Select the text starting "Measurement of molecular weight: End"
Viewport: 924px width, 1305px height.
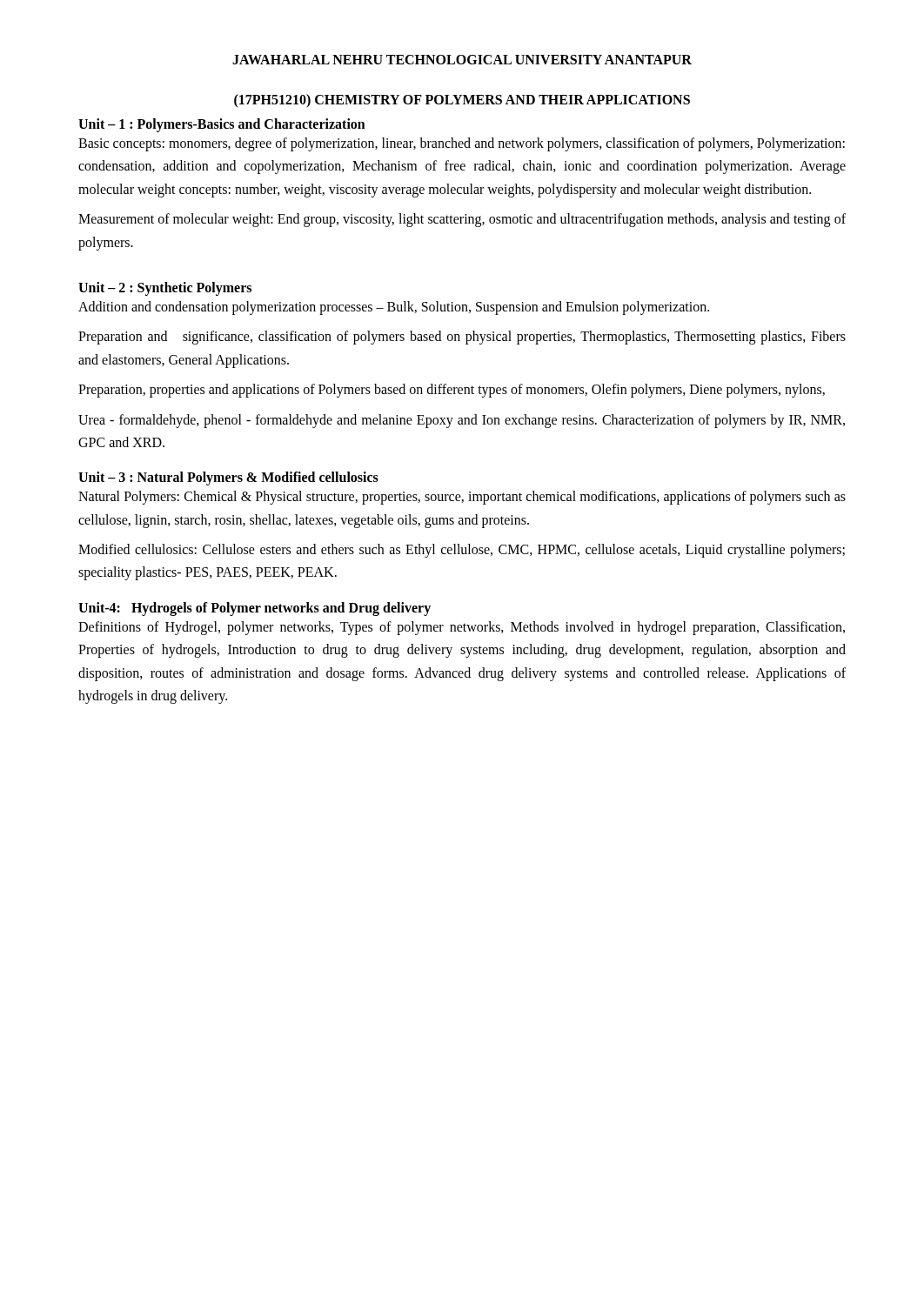(462, 230)
